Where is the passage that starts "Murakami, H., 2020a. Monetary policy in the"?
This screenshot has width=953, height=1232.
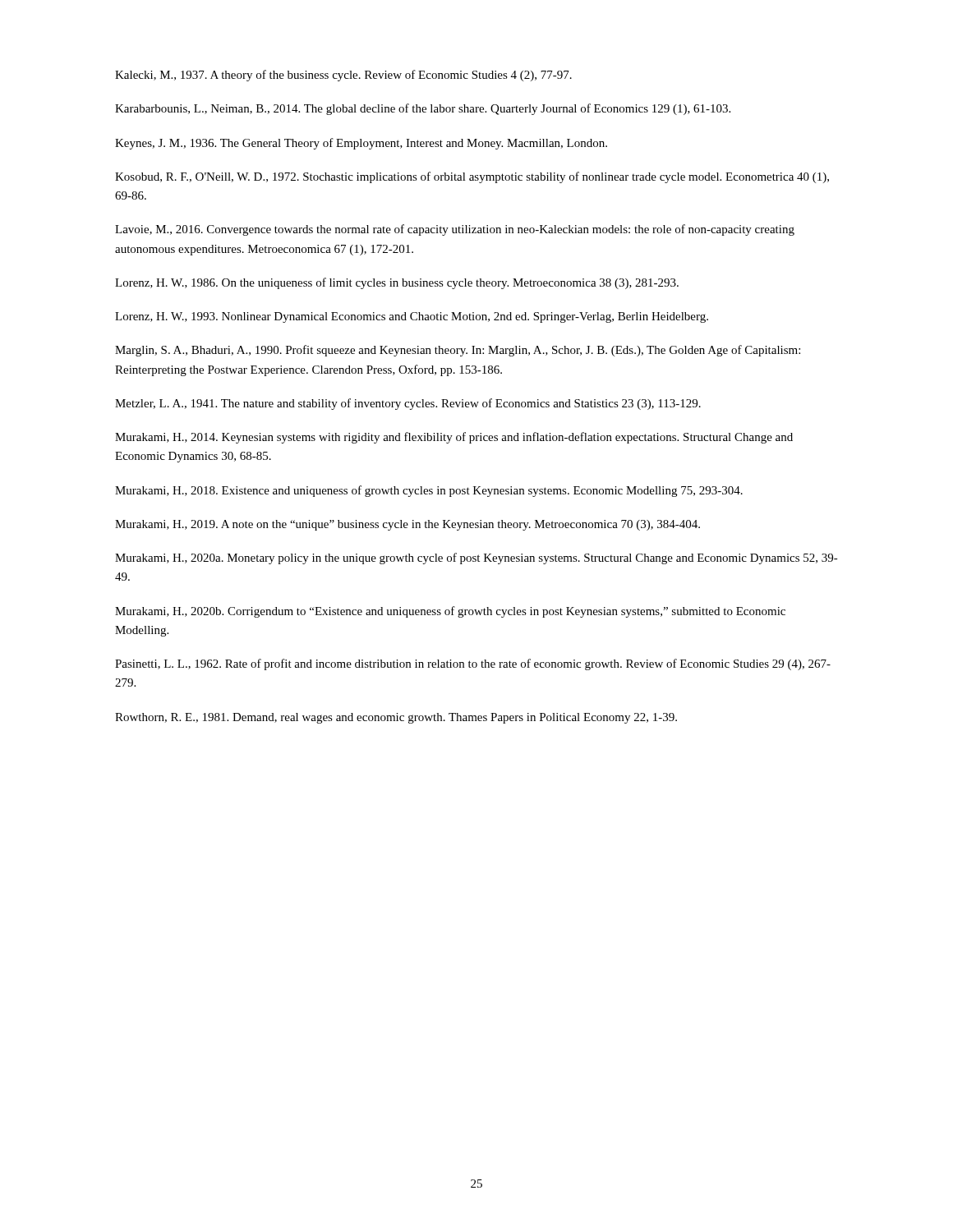point(476,567)
